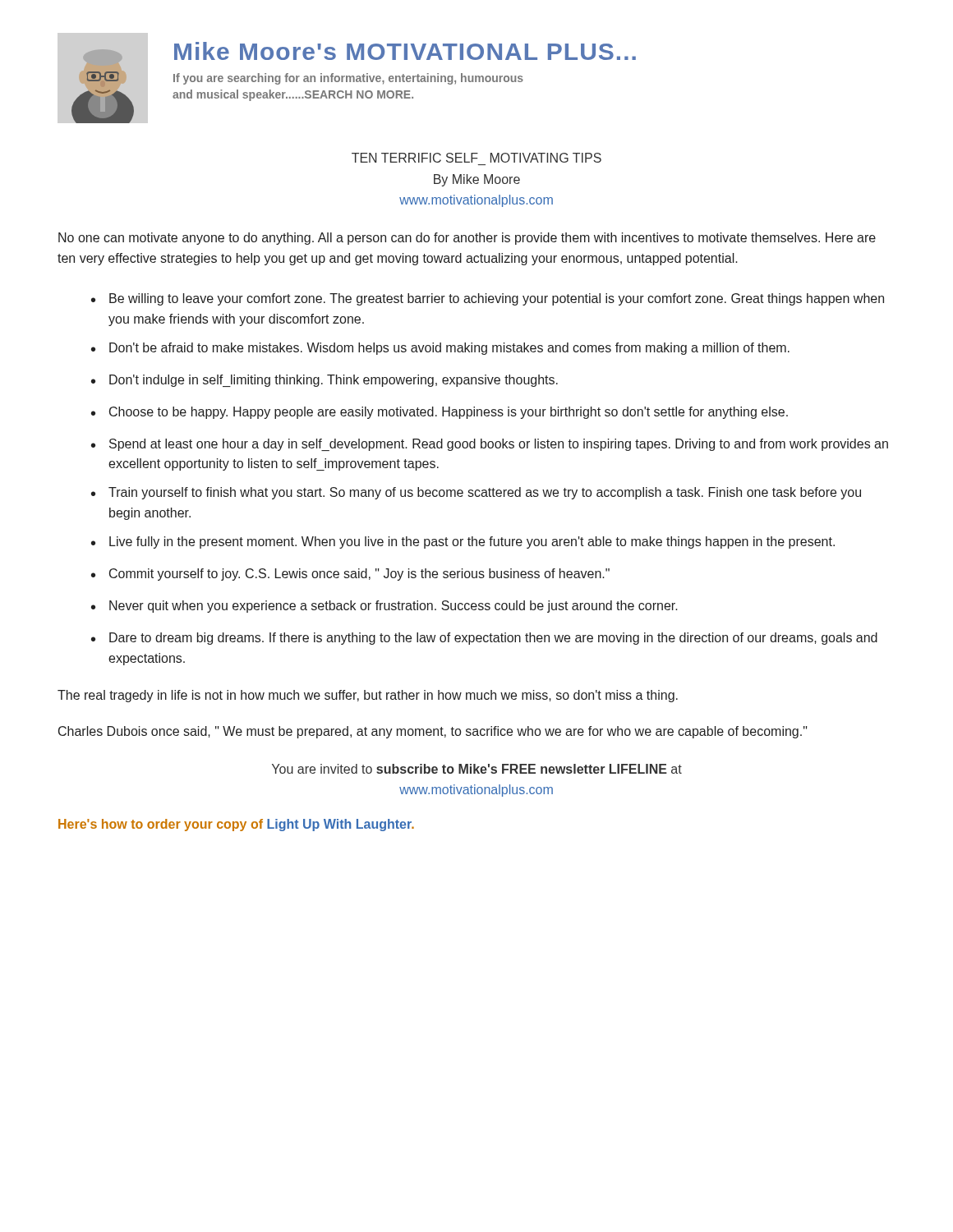
Task: Find the title that says "Mike Moore's MOTIVATIONAL PLUS..."
Action: pyautogui.click(x=405, y=51)
